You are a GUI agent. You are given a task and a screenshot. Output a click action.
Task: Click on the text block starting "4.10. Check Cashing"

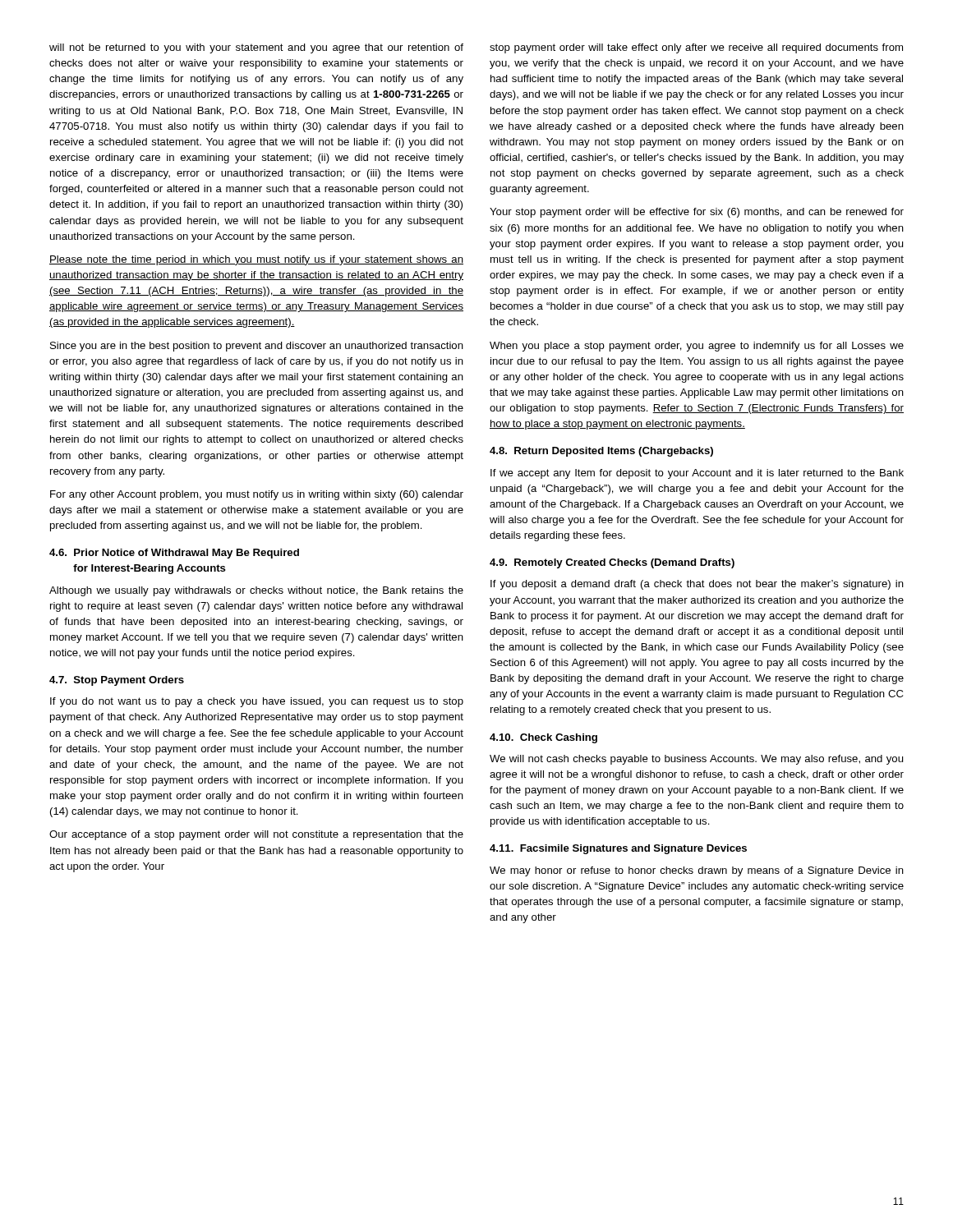[x=543, y=738]
